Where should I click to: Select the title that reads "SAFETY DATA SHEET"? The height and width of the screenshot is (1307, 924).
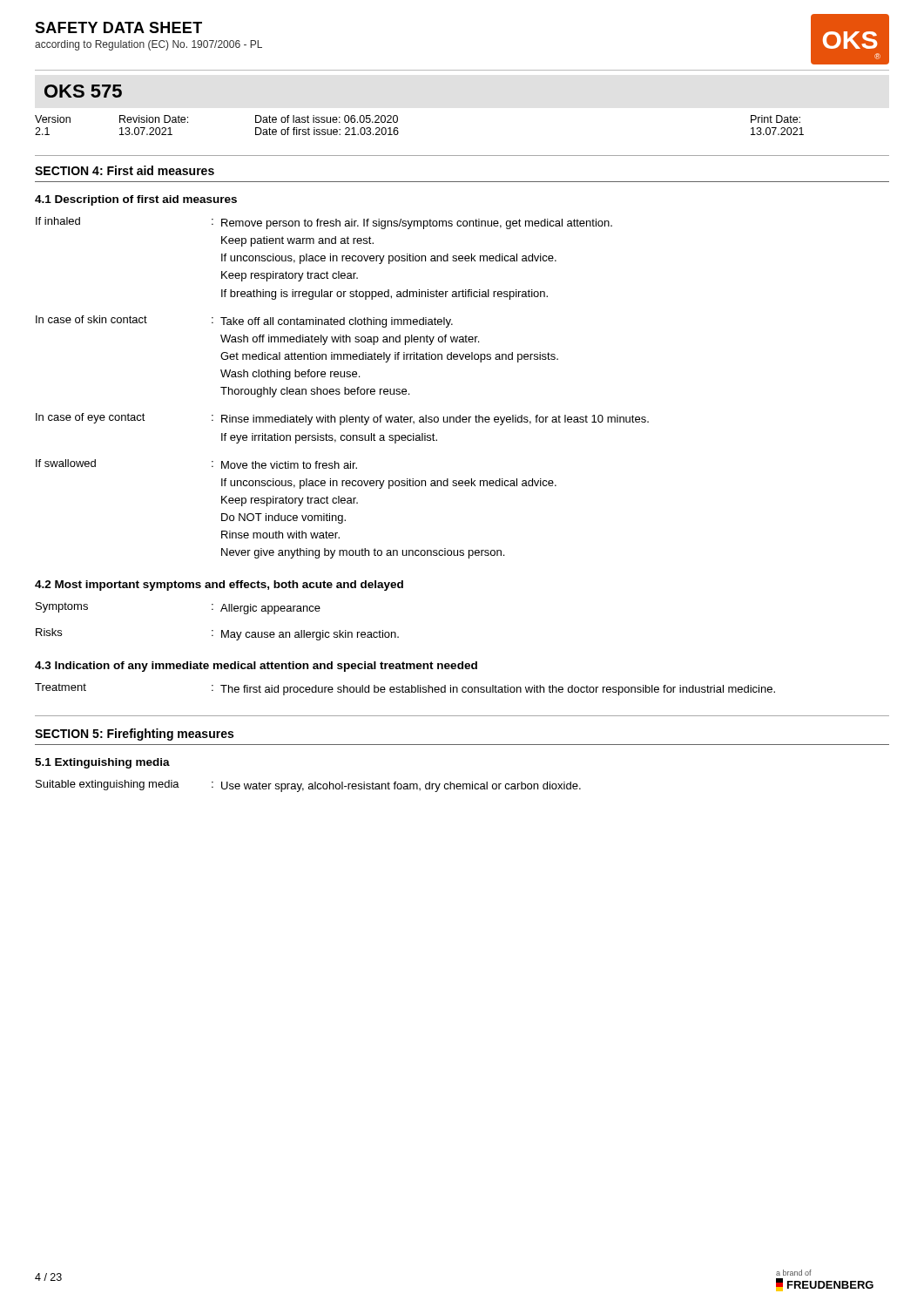coord(119,28)
